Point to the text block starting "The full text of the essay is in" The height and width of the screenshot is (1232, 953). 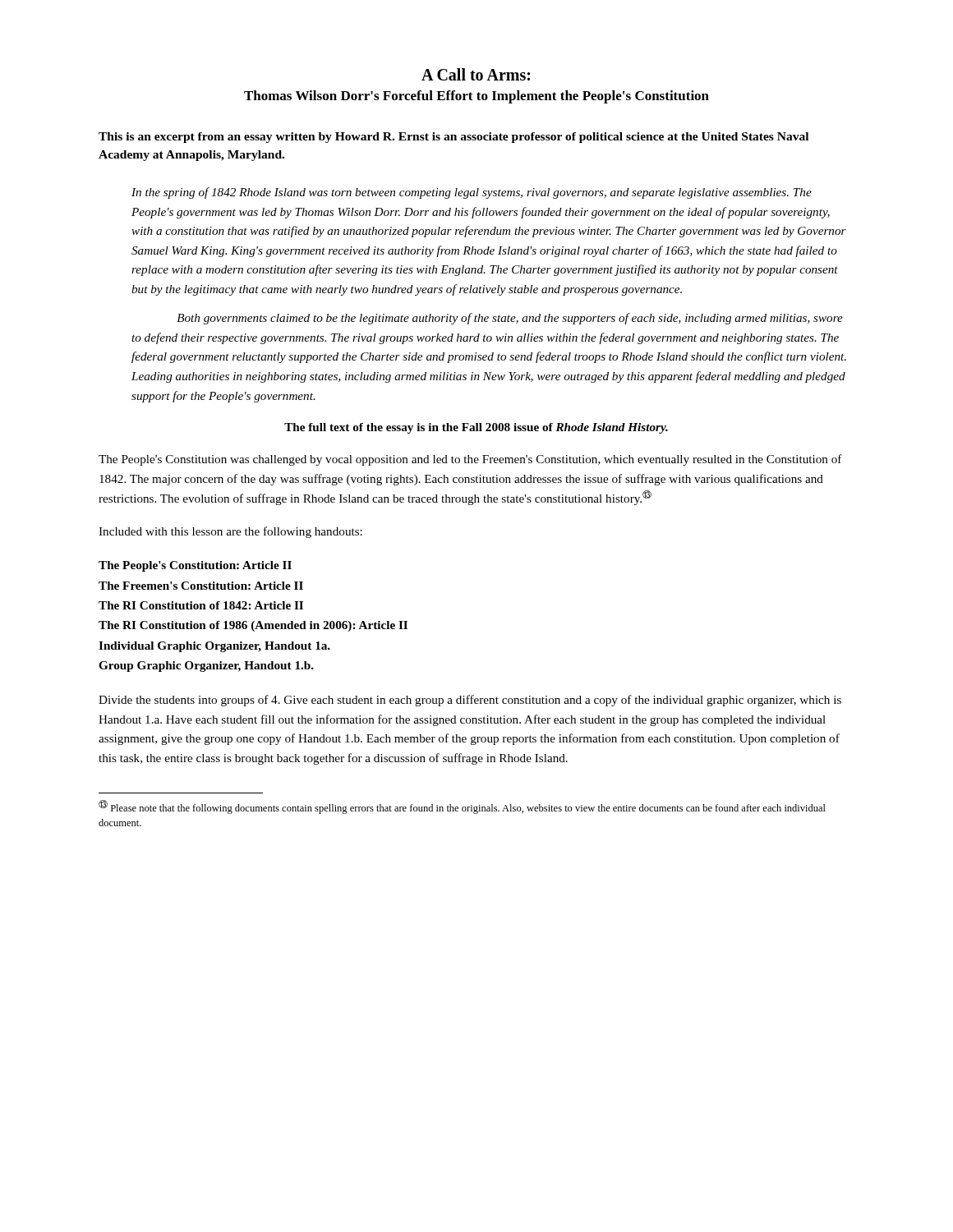[476, 427]
